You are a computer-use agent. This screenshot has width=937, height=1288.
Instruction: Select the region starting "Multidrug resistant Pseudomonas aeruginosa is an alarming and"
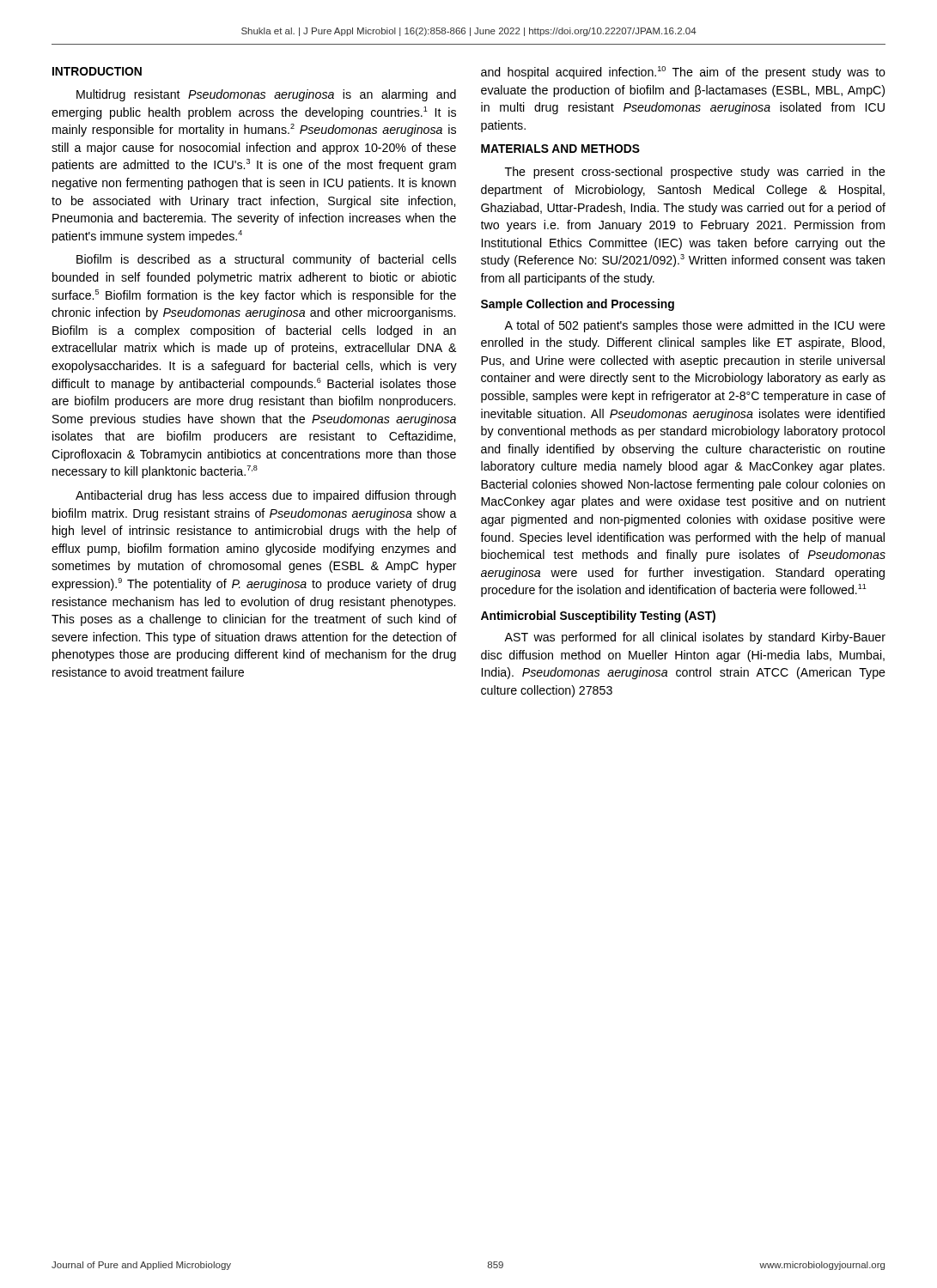[x=254, y=165]
